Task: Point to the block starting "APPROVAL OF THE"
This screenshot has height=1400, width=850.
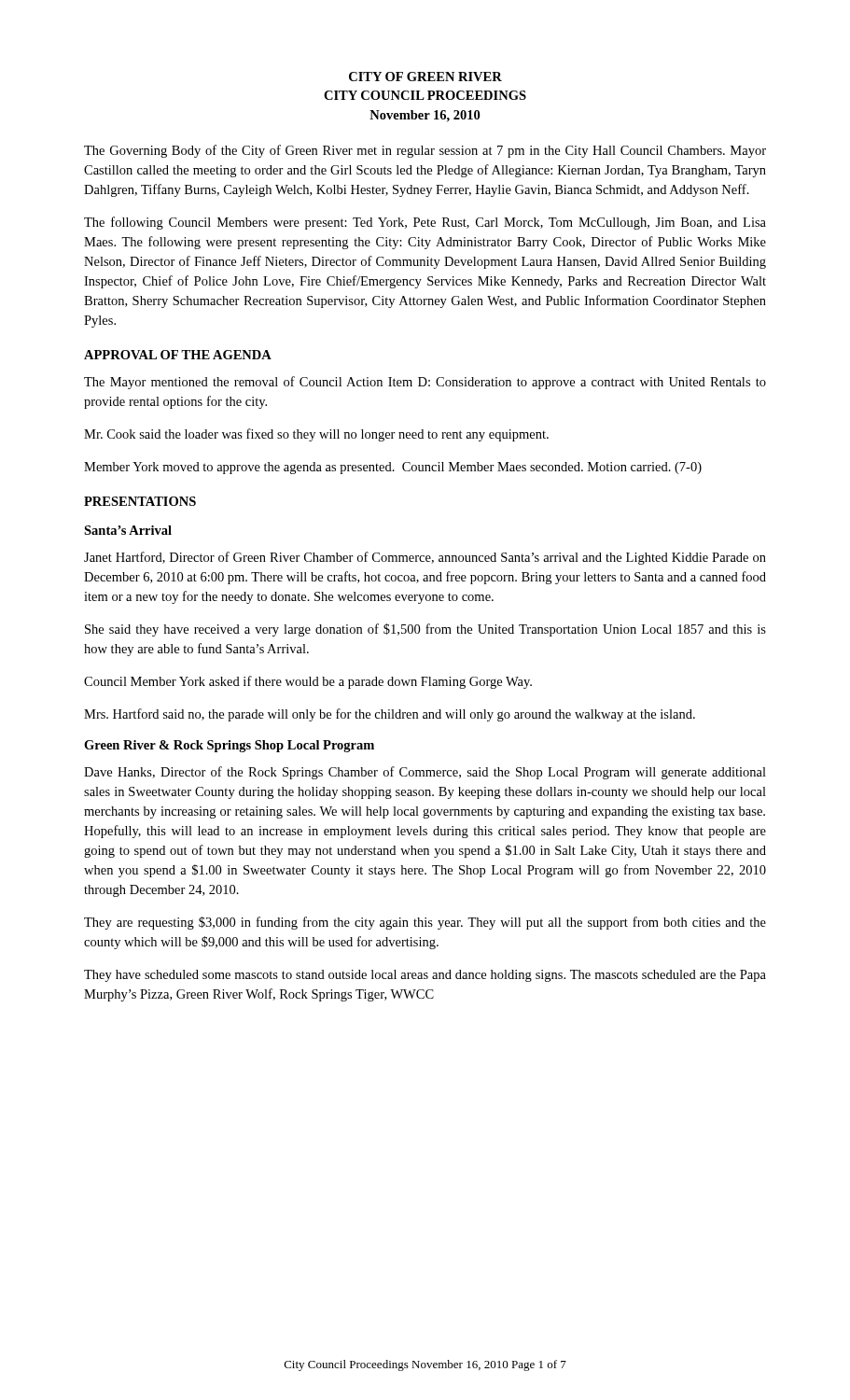Action: pyautogui.click(x=178, y=355)
